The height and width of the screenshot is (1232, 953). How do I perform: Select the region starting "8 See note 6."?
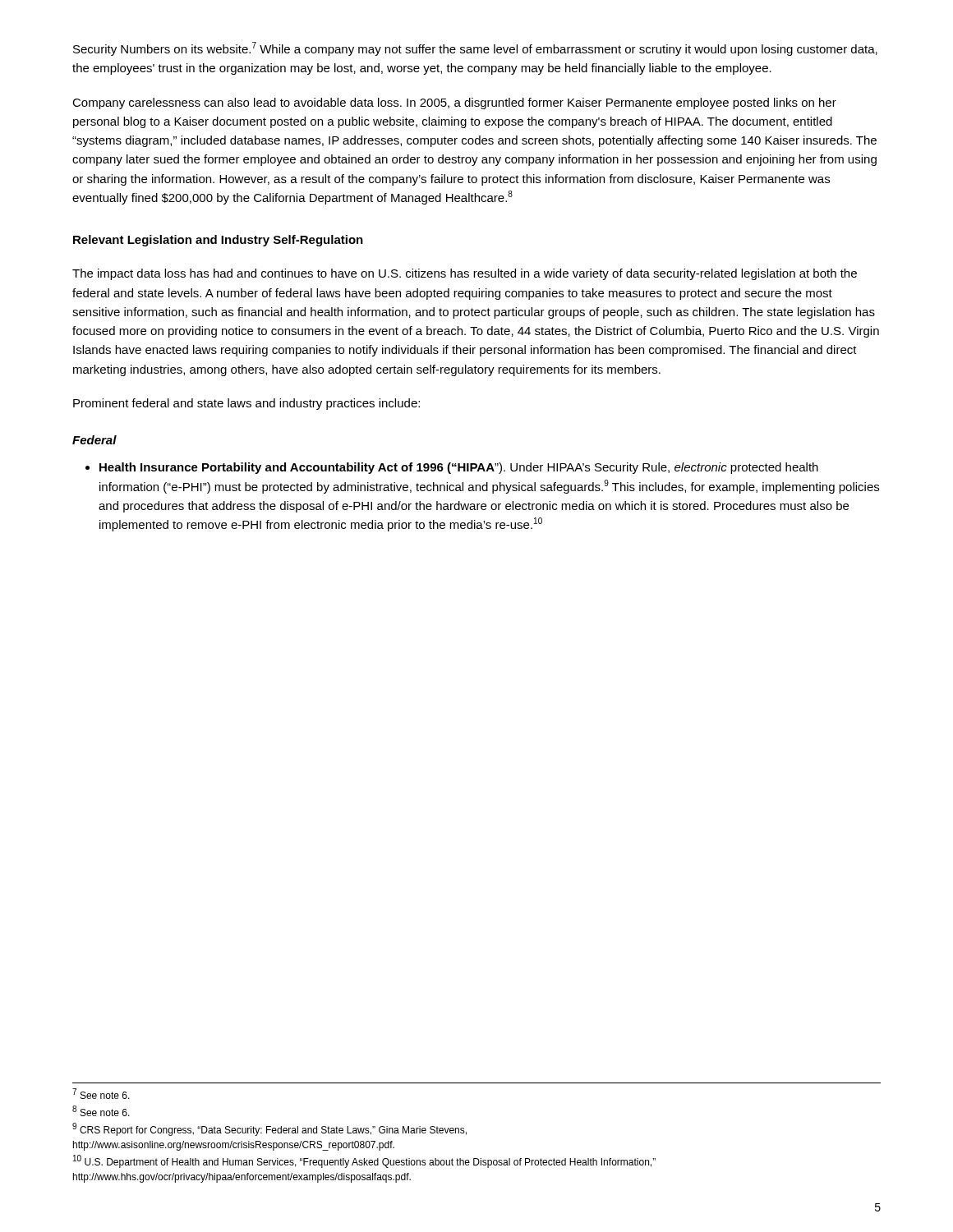pyautogui.click(x=101, y=1111)
